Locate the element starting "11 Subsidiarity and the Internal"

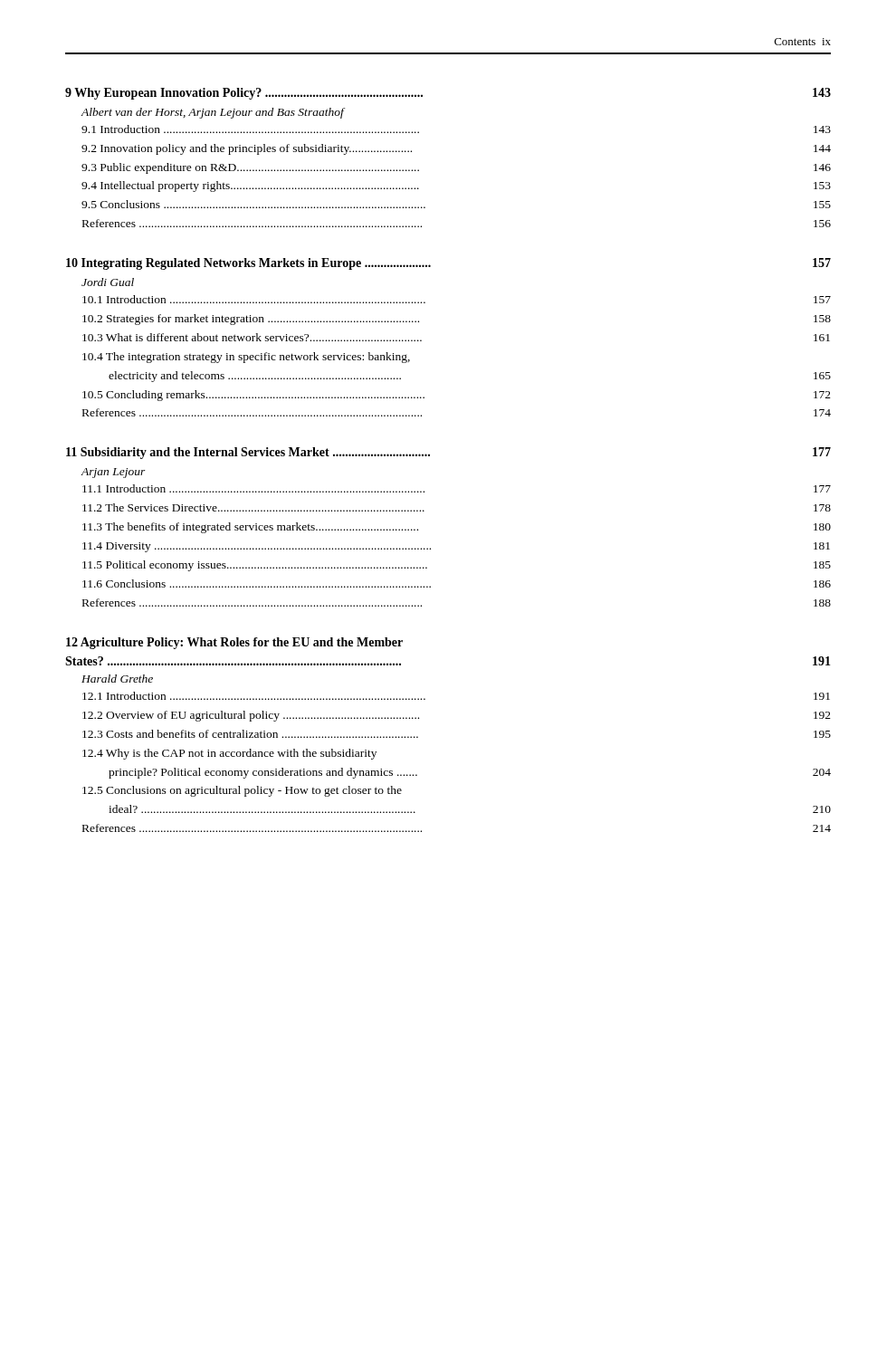tap(244, 452)
